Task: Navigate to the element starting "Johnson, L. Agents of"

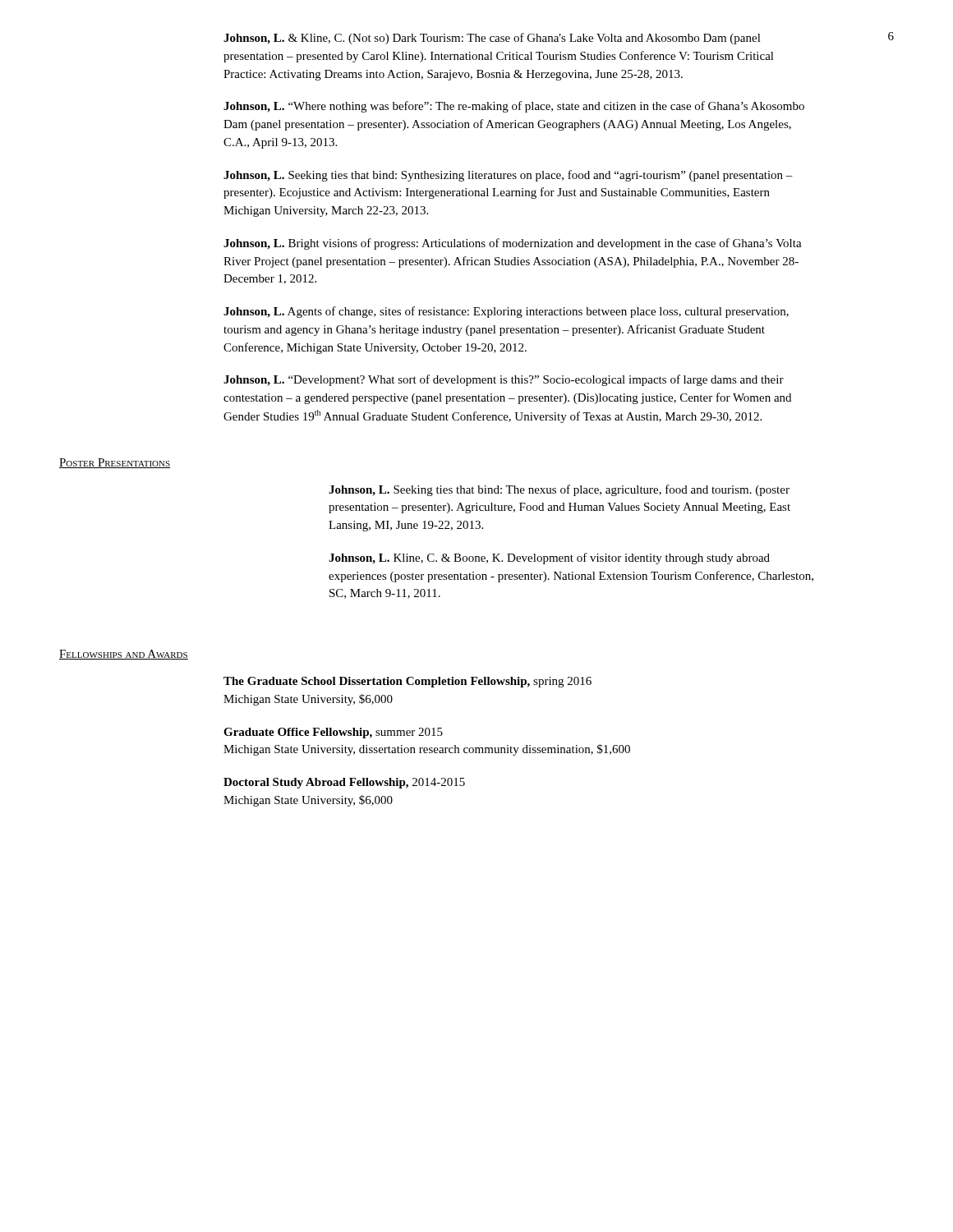Action: (x=437, y=330)
